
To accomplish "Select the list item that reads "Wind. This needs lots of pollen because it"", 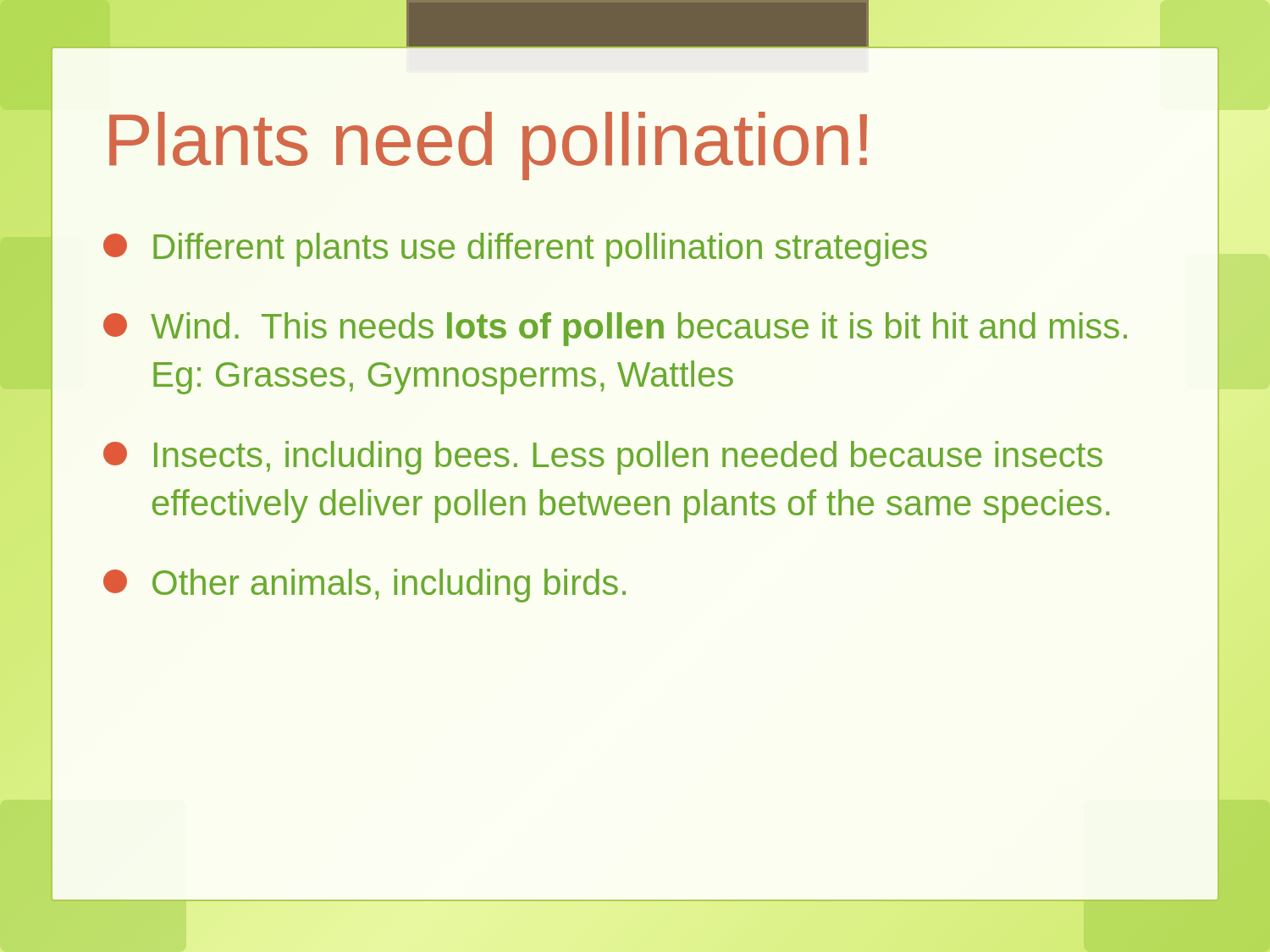I will pos(635,351).
